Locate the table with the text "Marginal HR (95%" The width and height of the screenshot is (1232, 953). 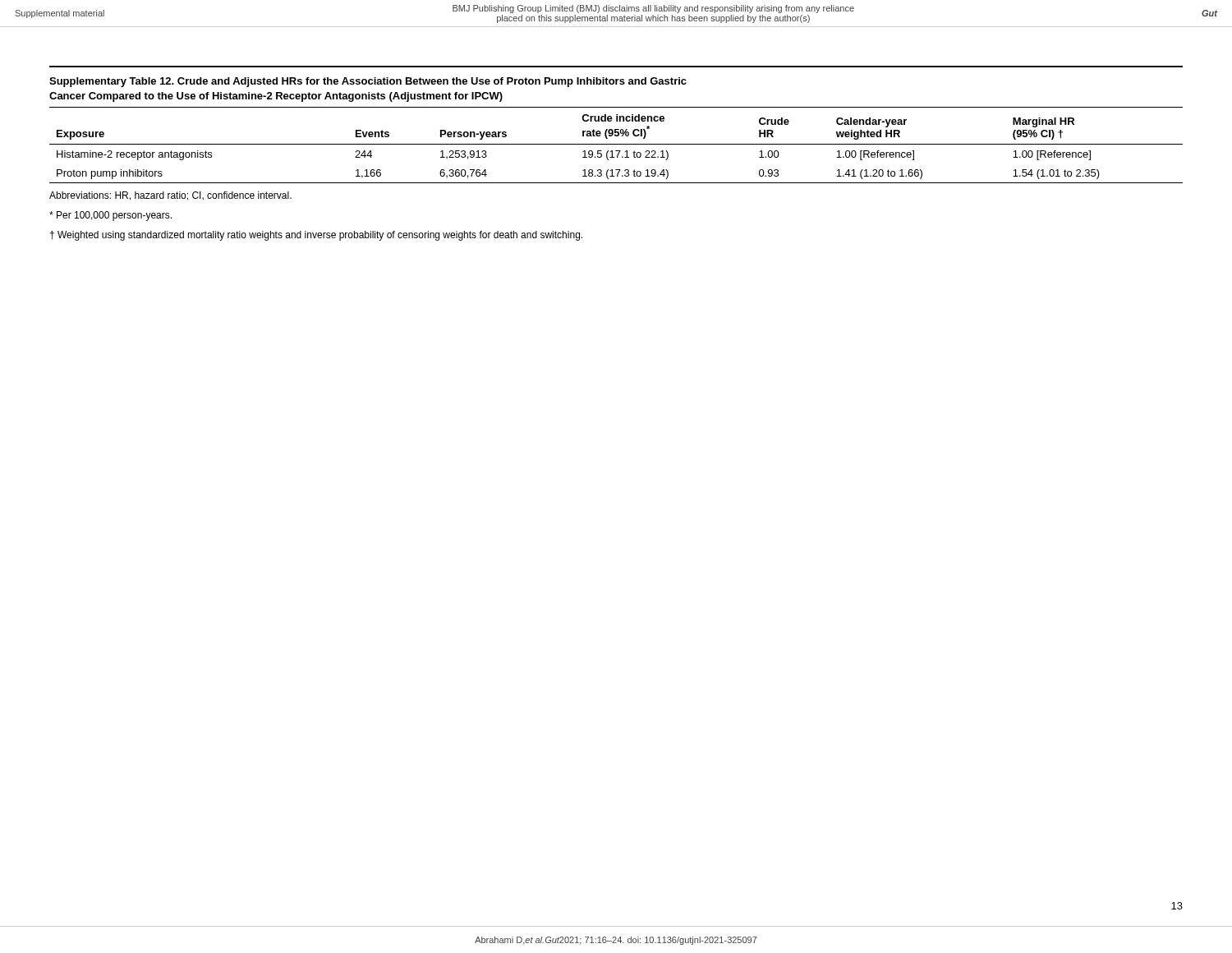(616, 124)
